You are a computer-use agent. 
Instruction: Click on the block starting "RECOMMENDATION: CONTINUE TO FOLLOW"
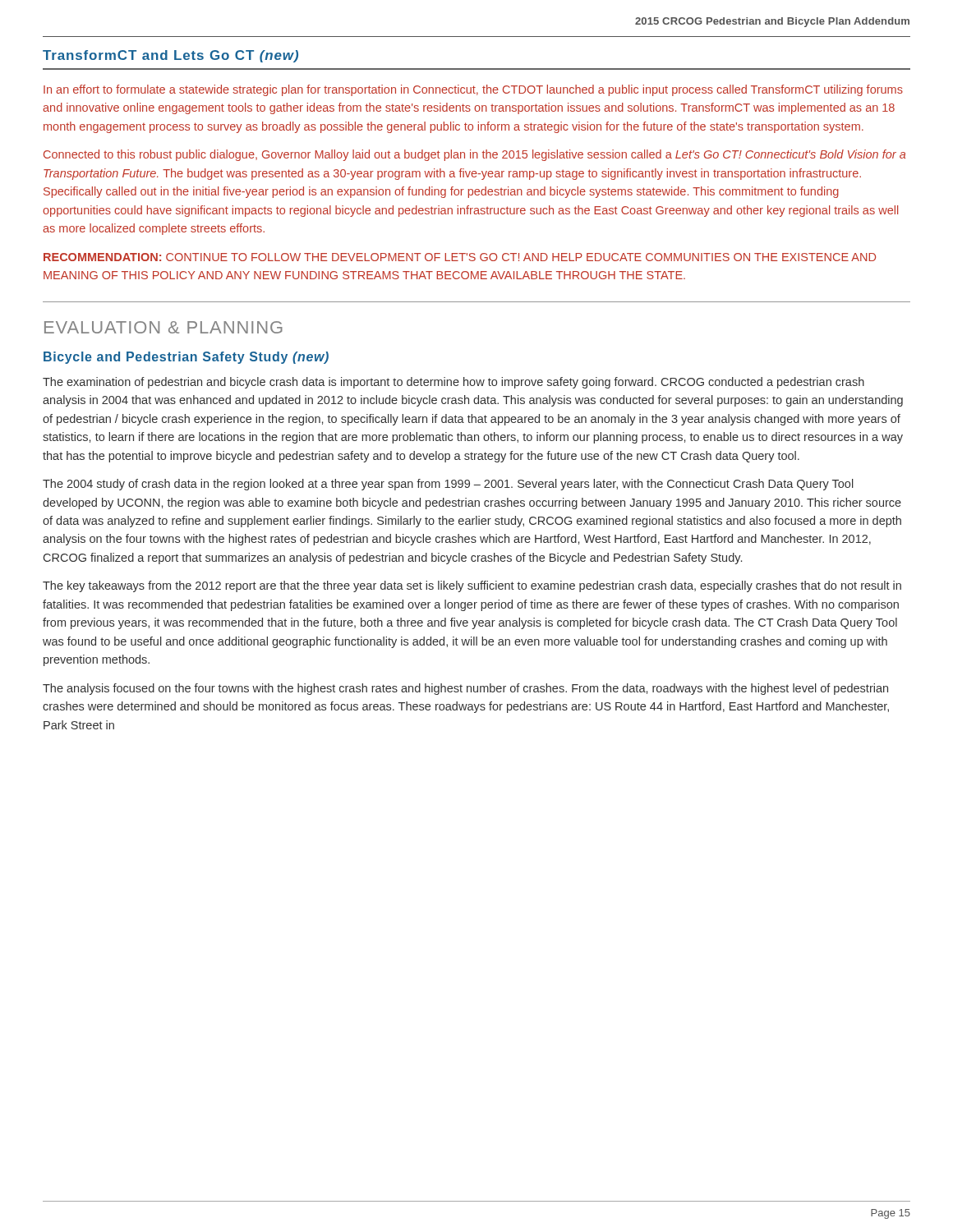pos(460,266)
